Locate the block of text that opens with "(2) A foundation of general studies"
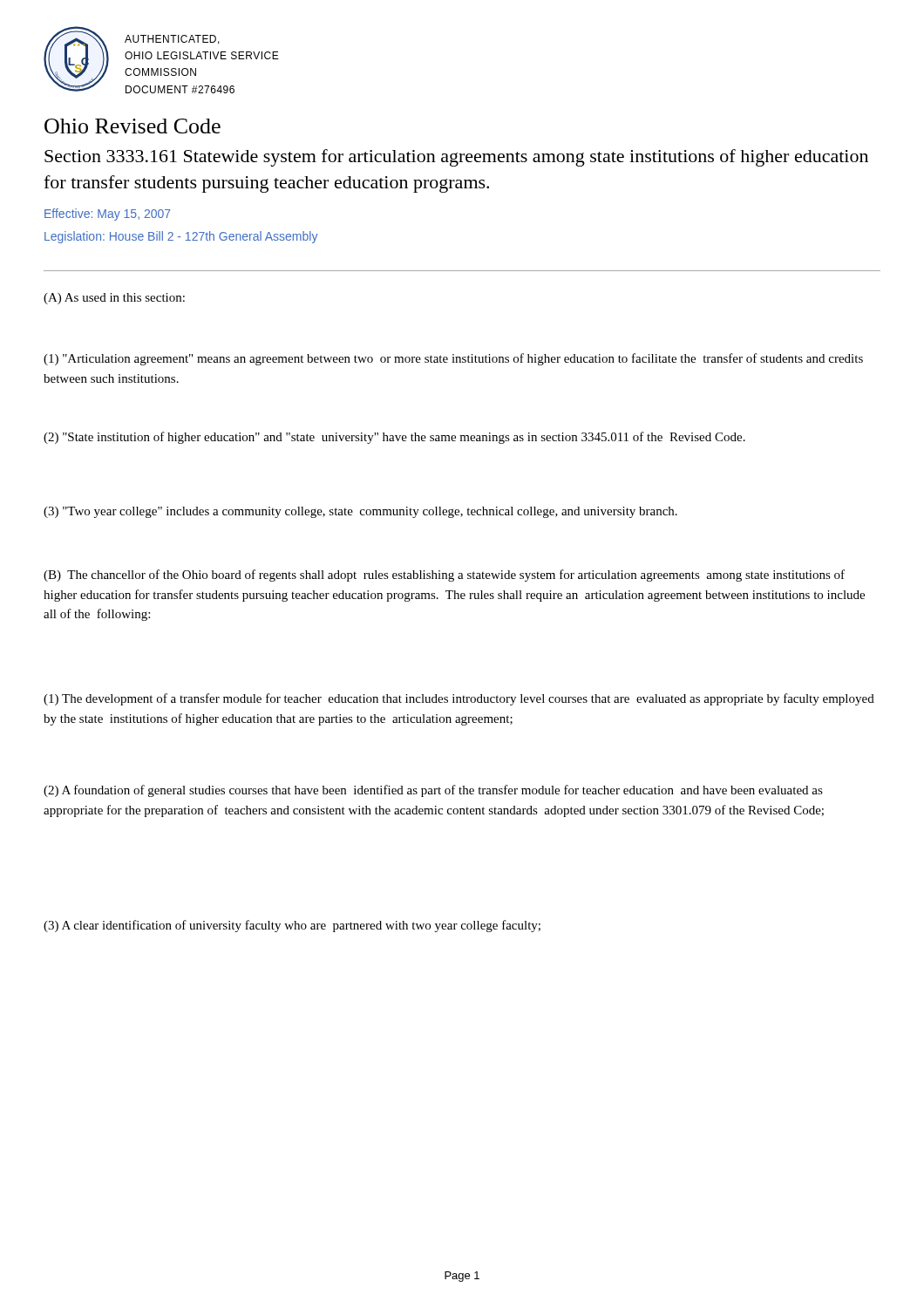924x1308 pixels. (x=434, y=800)
